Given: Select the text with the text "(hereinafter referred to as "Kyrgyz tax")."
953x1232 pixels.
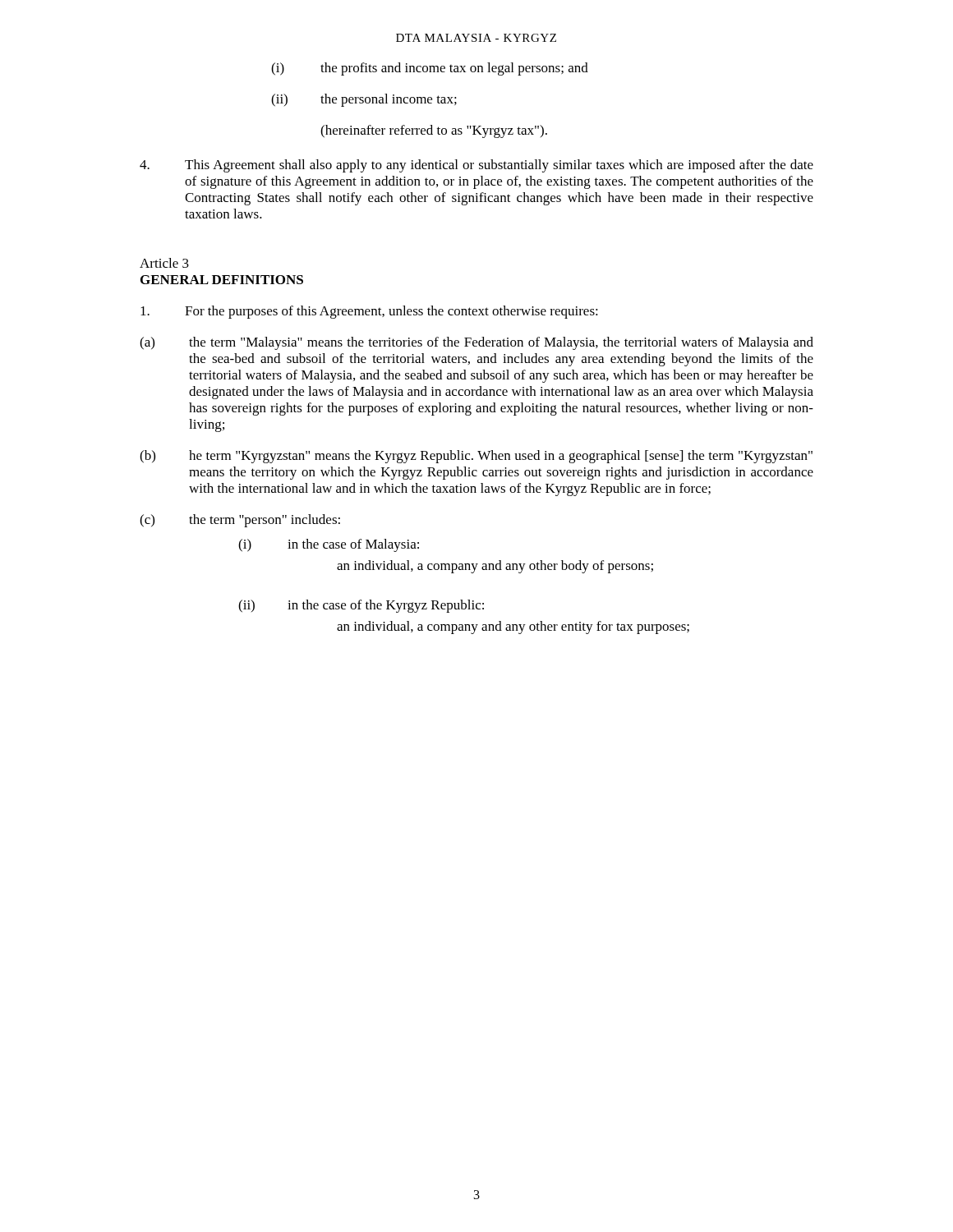Looking at the screenshot, I should 434,130.
